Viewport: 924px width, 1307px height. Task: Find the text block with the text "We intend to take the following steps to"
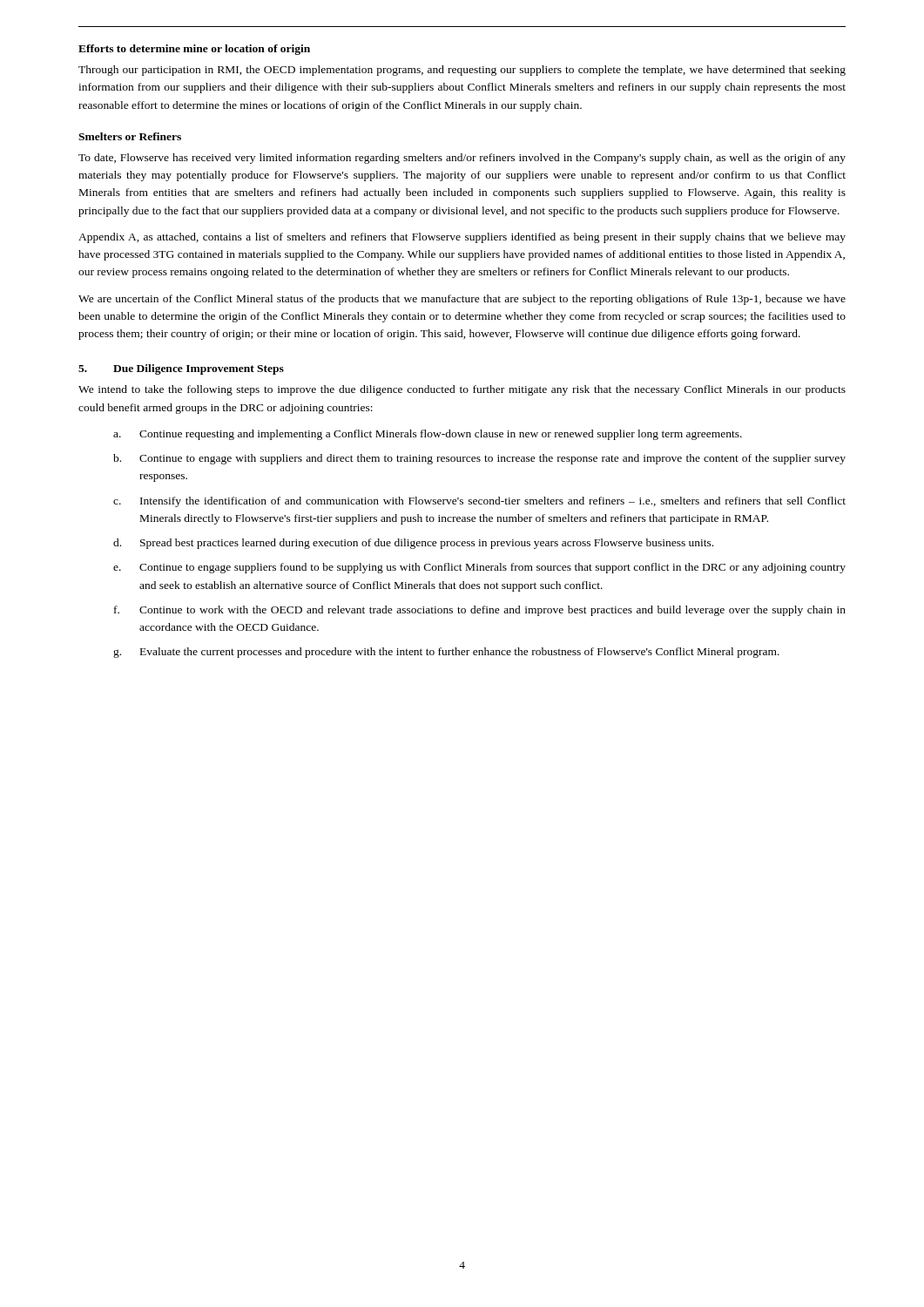[462, 399]
